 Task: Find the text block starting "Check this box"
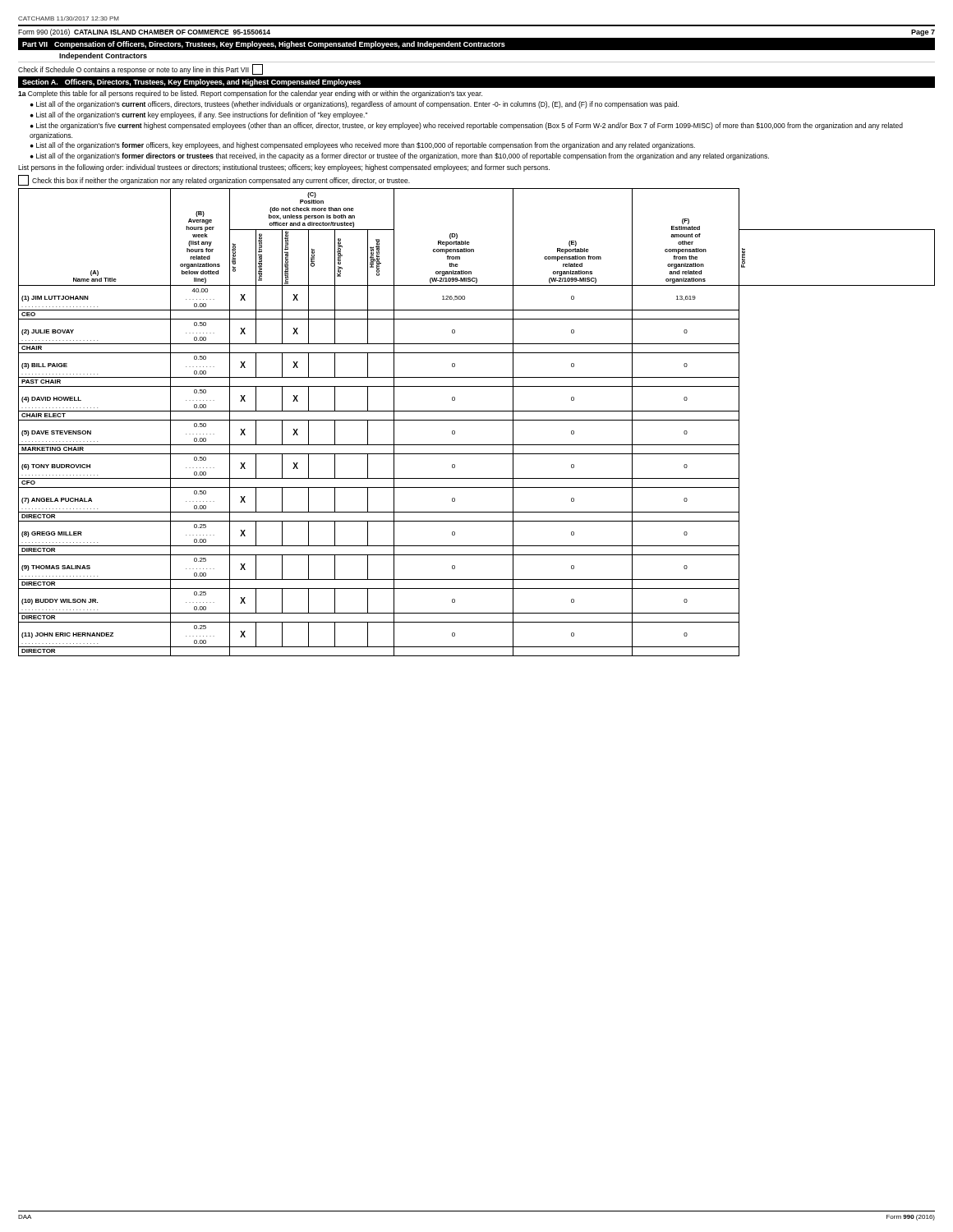[x=214, y=180]
